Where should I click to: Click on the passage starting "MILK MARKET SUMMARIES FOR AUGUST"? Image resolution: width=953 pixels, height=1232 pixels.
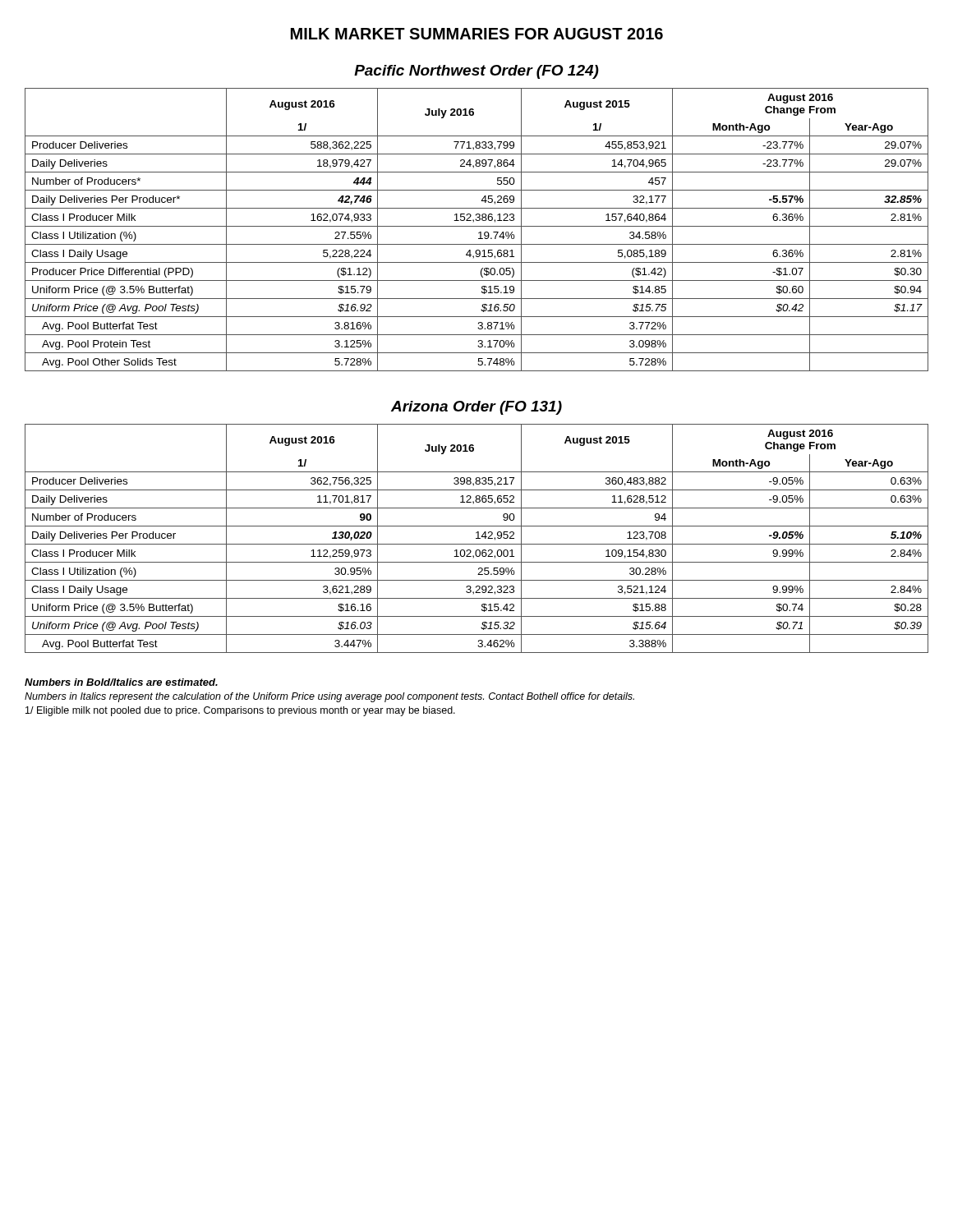[x=476, y=34]
